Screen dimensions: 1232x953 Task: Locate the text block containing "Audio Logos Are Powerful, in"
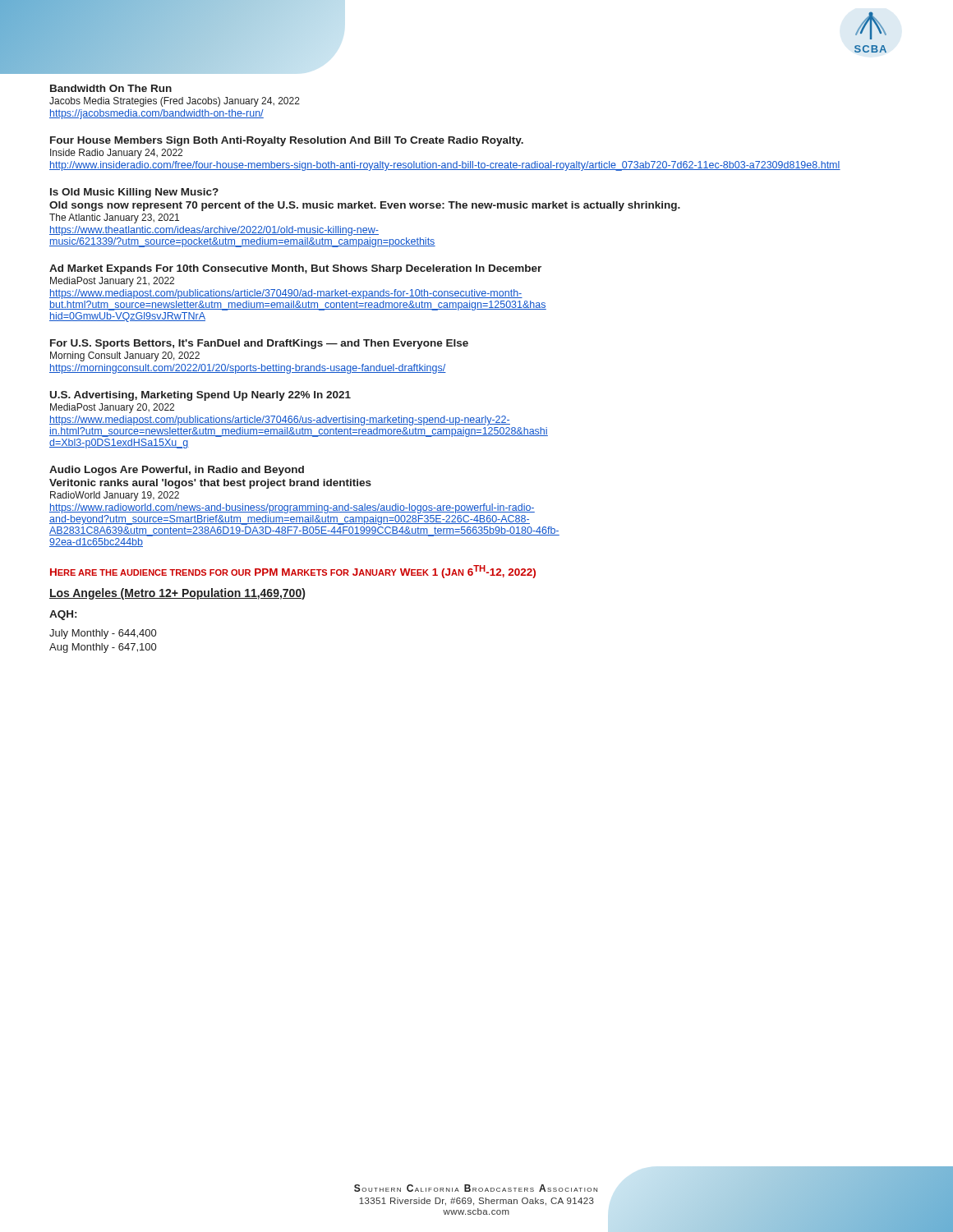pyautogui.click(x=476, y=506)
